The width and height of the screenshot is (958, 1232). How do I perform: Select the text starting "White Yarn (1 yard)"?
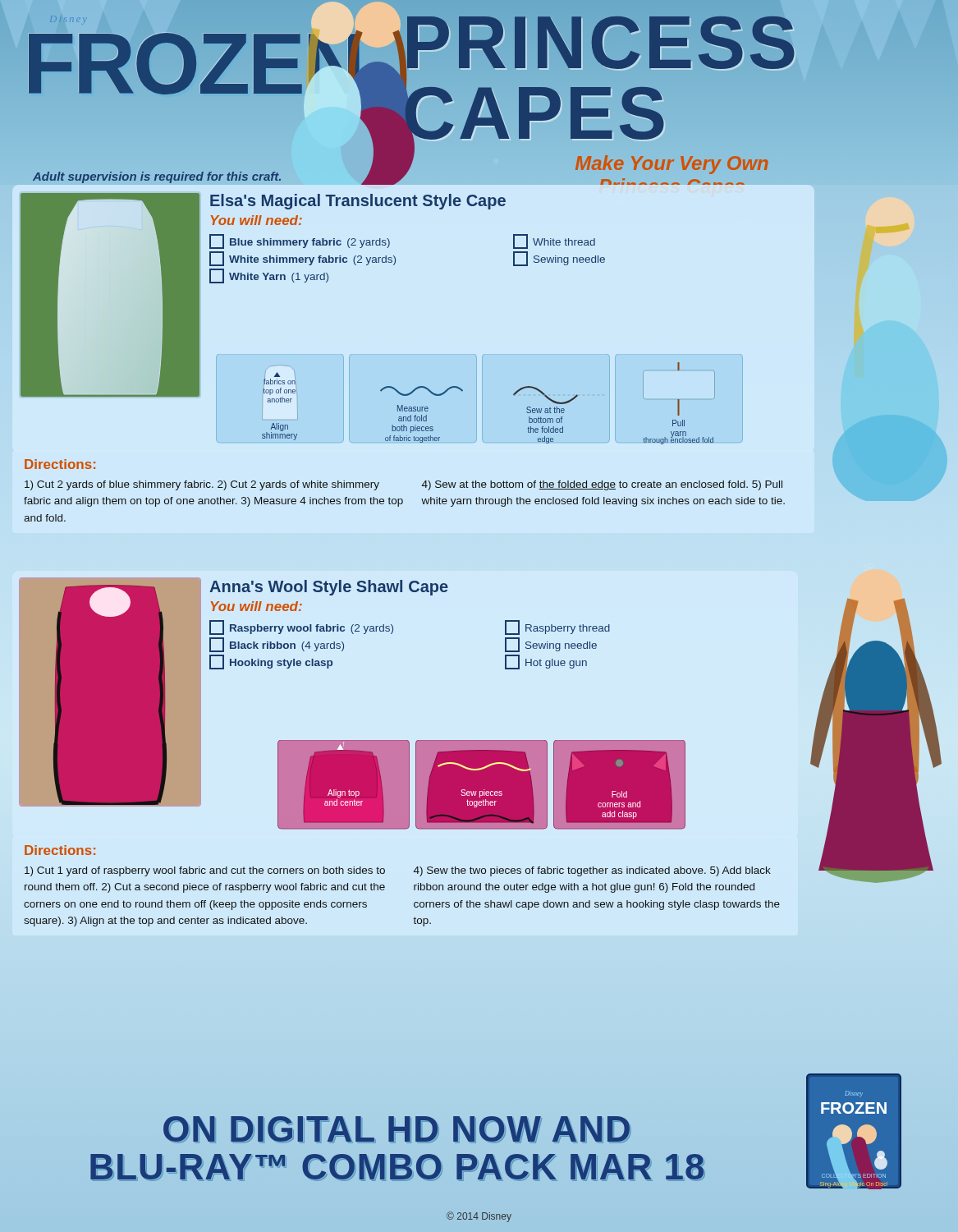click(269, 276)
